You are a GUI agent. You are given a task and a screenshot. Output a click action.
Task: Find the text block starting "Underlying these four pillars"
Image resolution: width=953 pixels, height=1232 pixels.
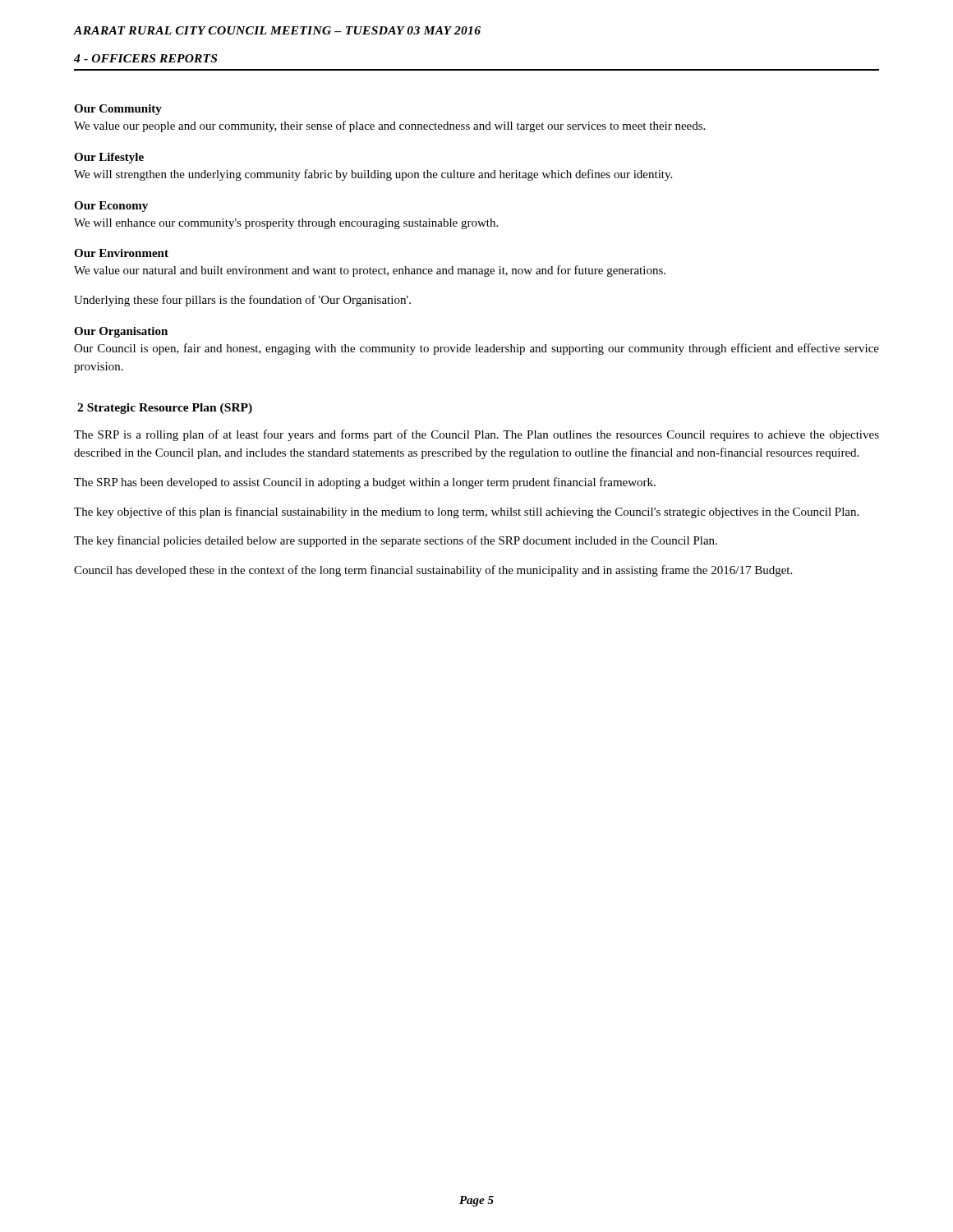(x=242, y=301)
